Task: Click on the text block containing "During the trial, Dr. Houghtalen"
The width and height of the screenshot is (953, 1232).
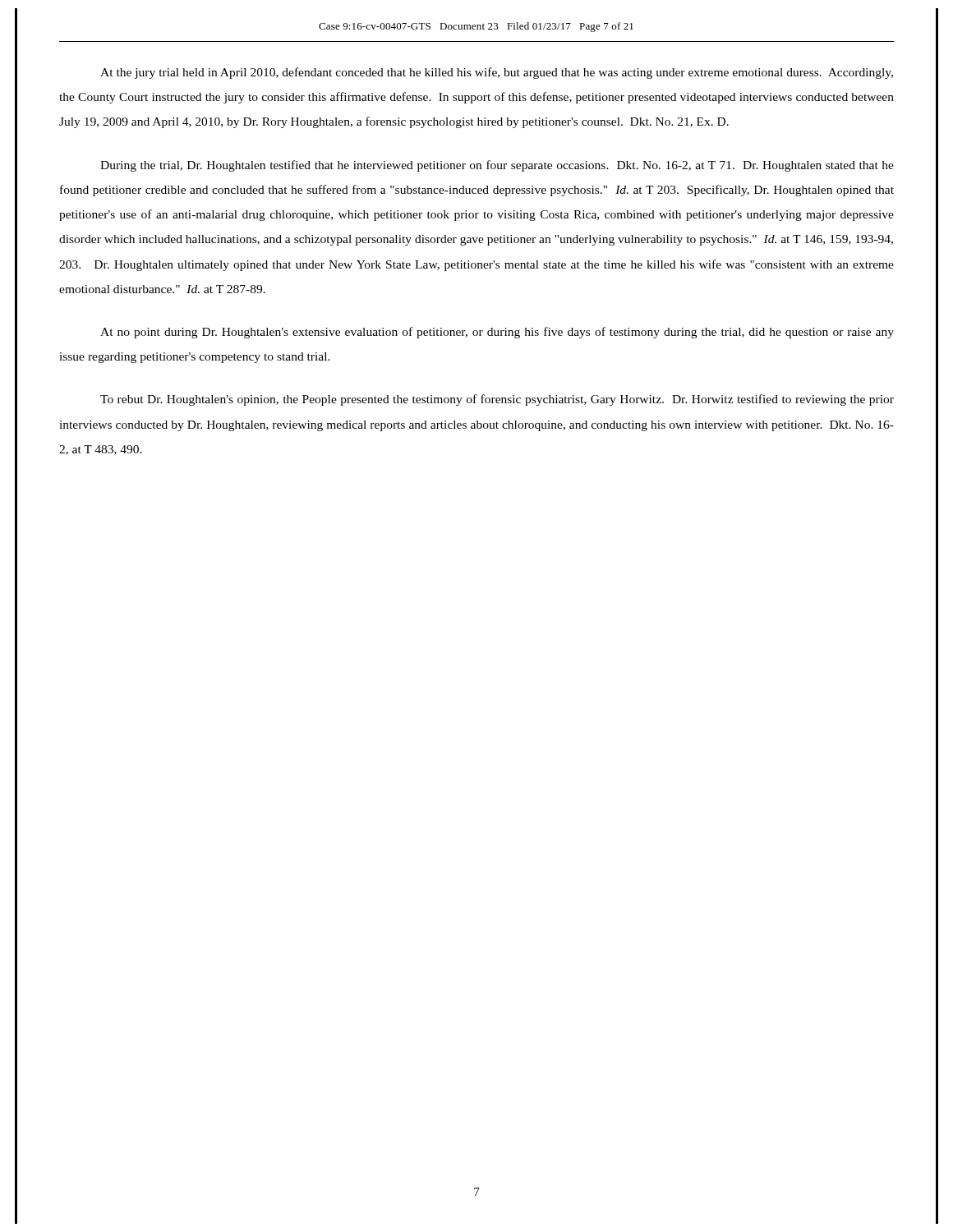Action: click(476, 226)
